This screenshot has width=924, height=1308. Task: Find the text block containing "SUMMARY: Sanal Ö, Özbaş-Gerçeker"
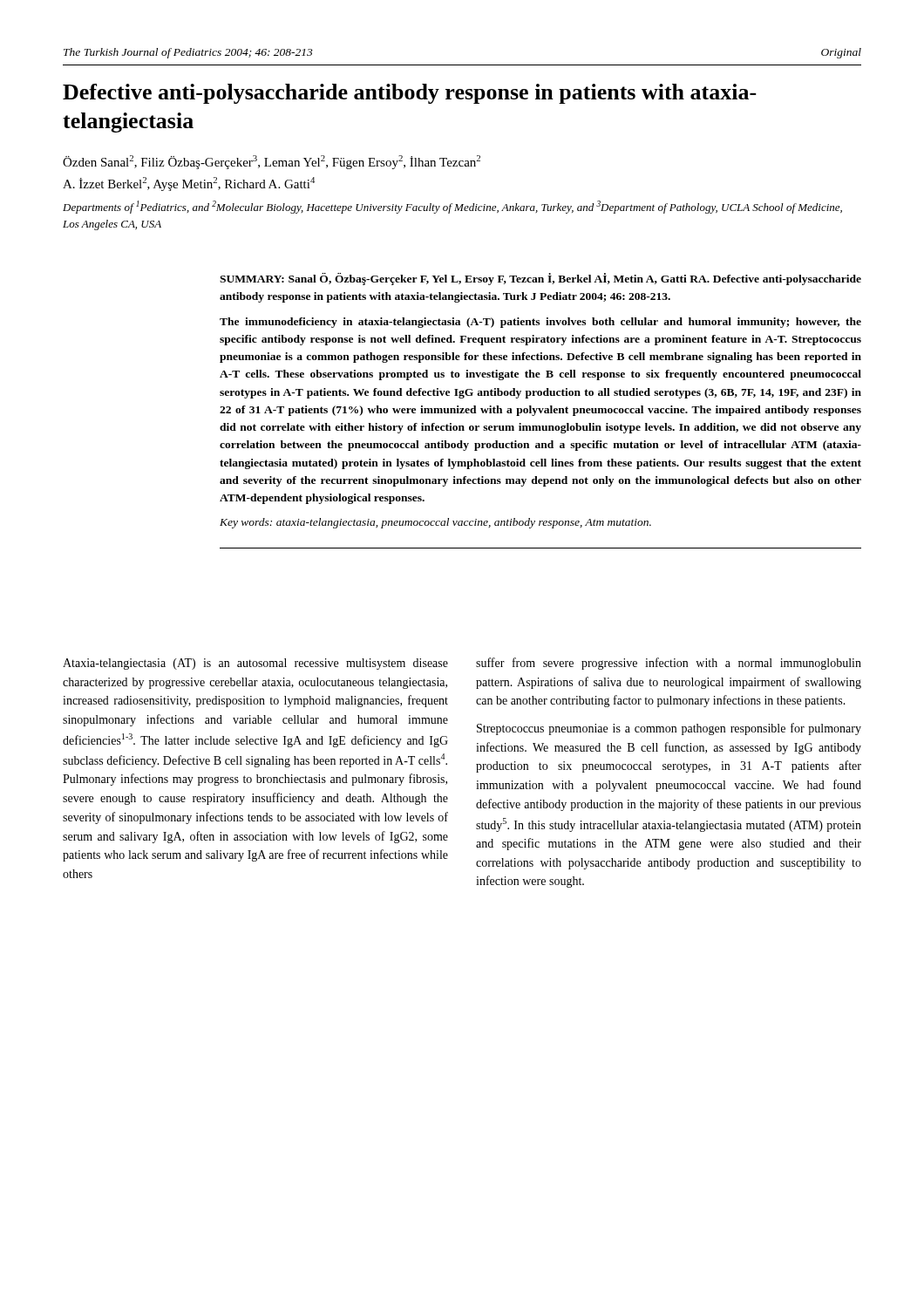click(x=540, y=401)
